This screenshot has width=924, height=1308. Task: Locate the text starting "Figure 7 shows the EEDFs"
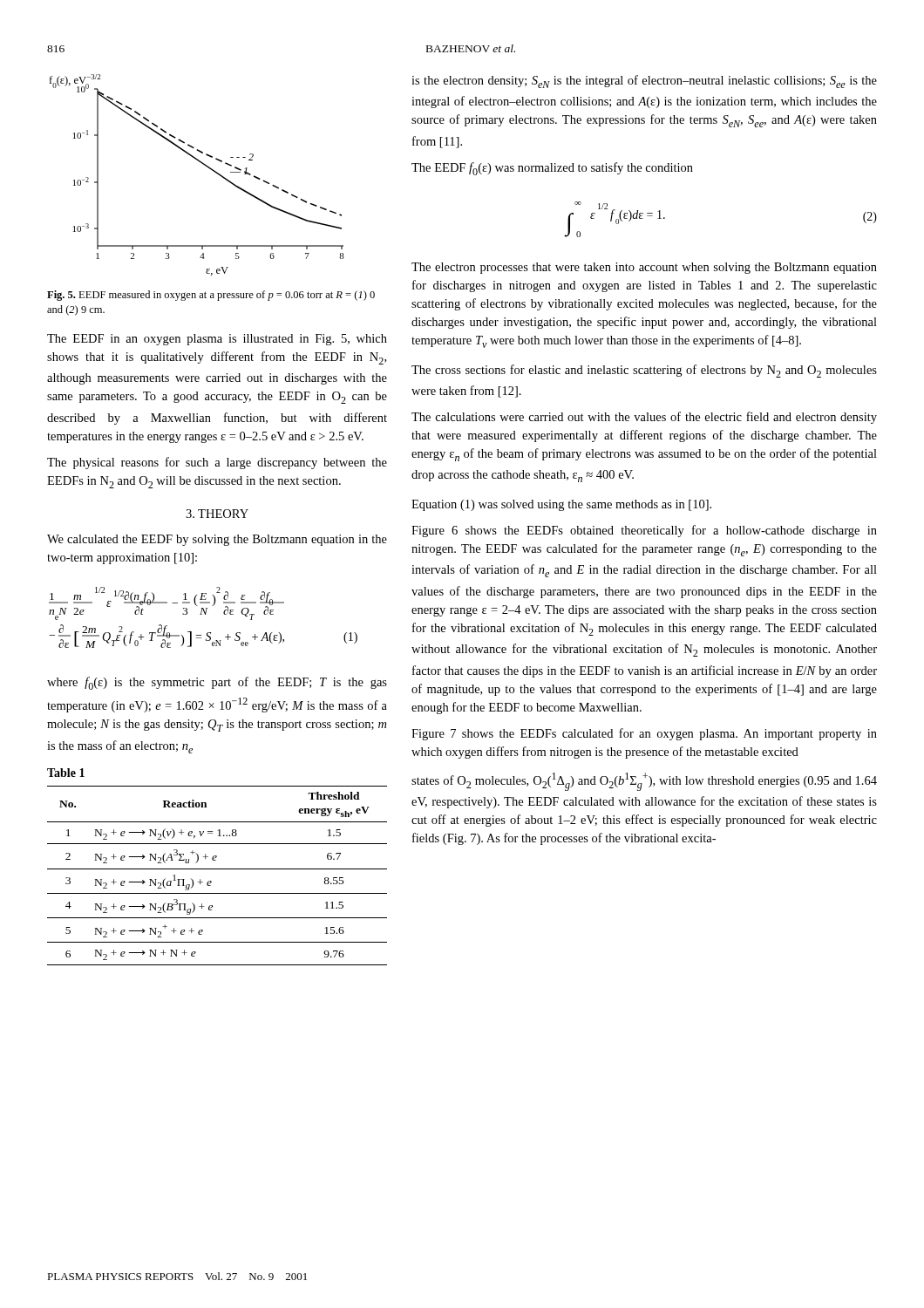(x=644, y=742)
